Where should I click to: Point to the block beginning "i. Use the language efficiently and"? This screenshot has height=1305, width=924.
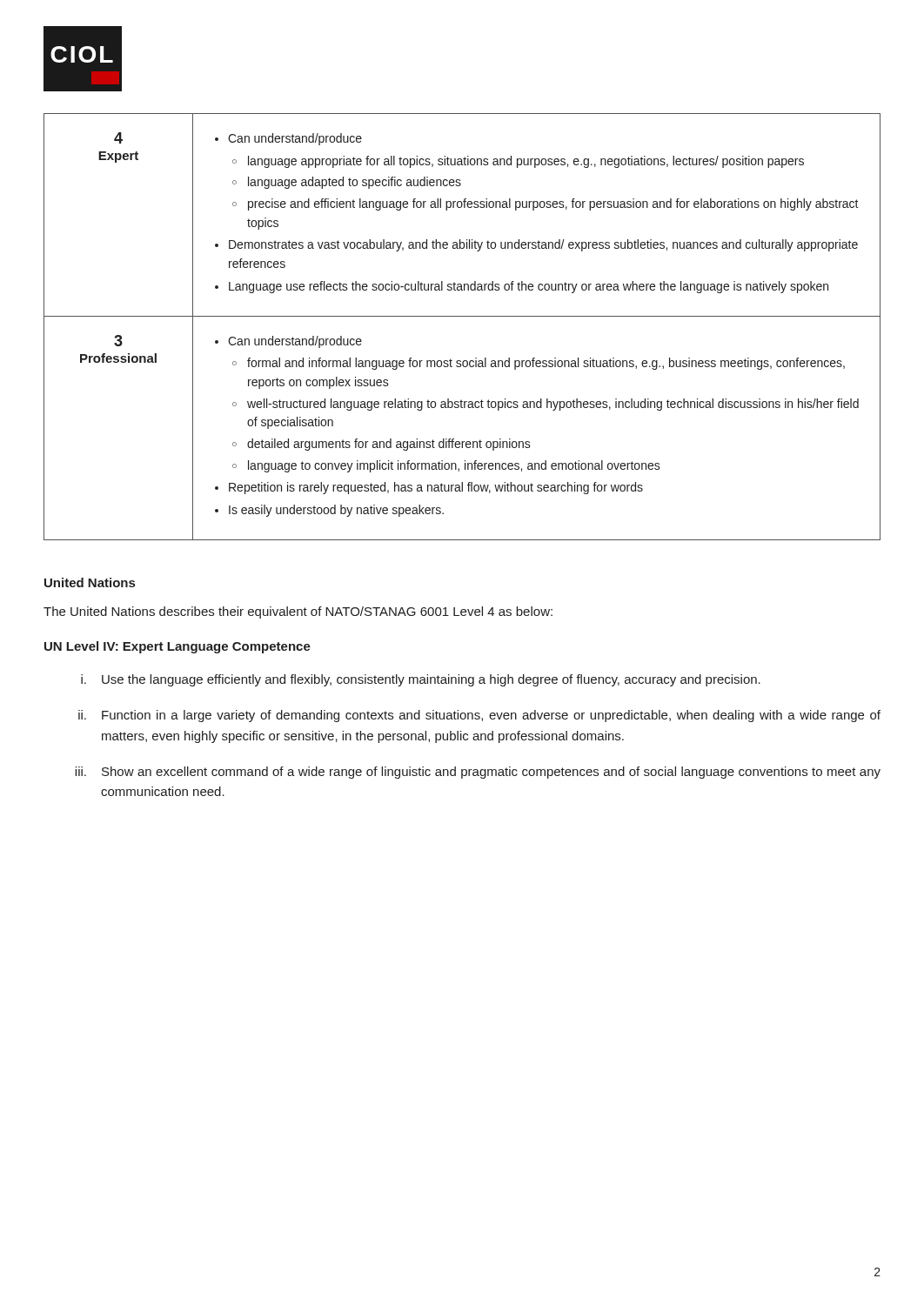pyautogui.click(x=462, y=679)
